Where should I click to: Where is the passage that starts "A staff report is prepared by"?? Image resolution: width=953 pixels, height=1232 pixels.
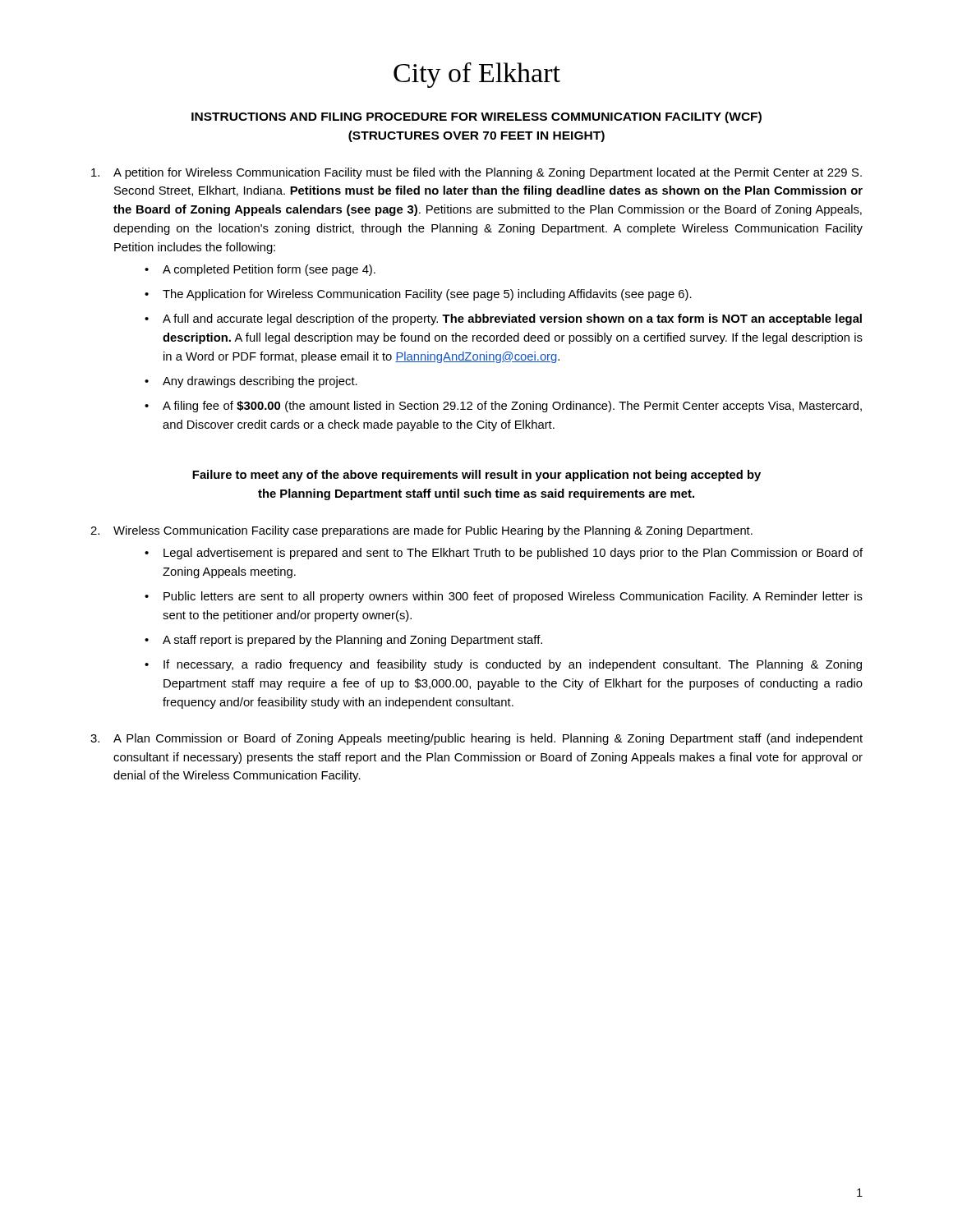(353, 640)
